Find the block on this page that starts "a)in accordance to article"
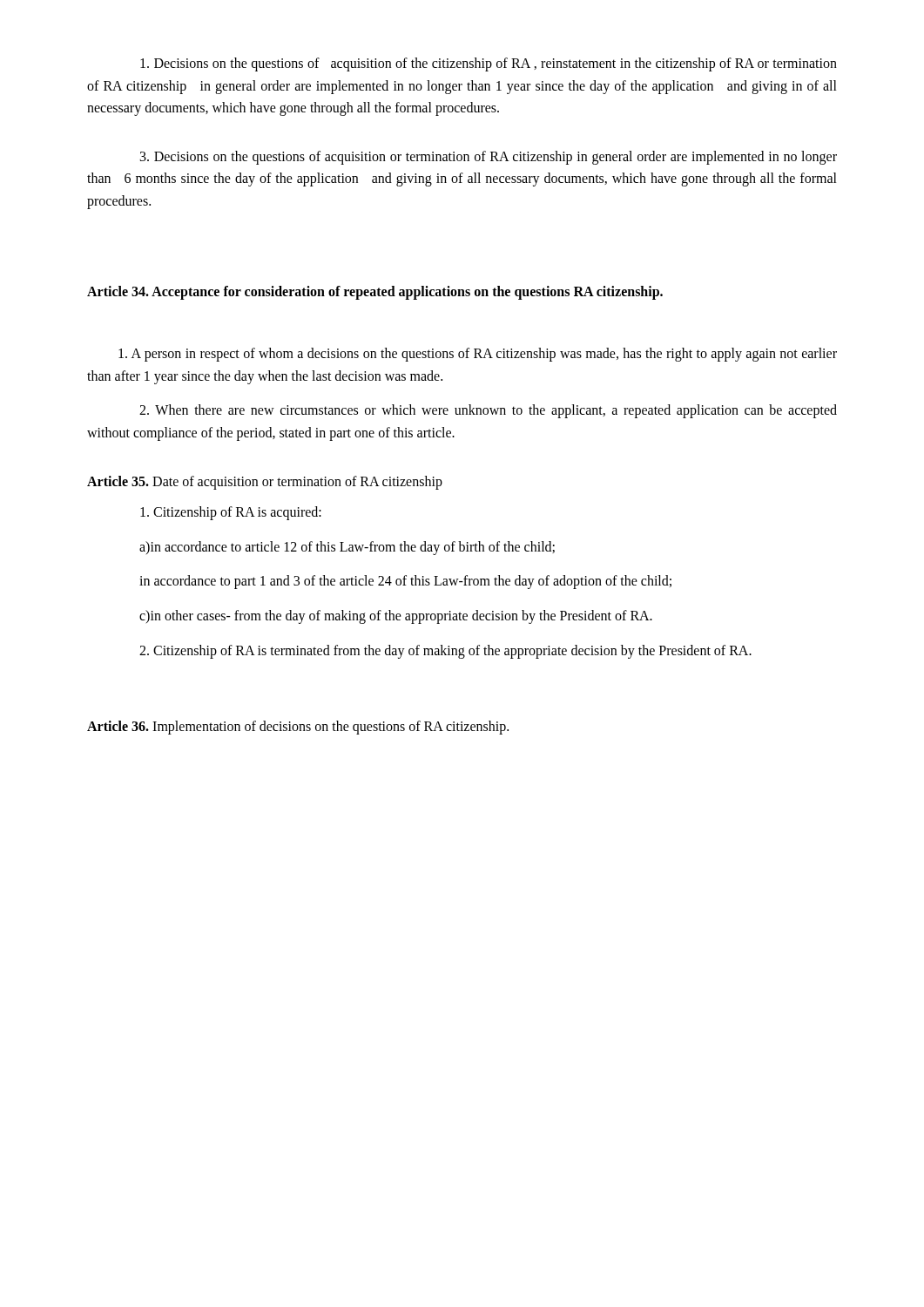Image resolution: width=924 pixels, height=1307 pixels. (348, 547)
